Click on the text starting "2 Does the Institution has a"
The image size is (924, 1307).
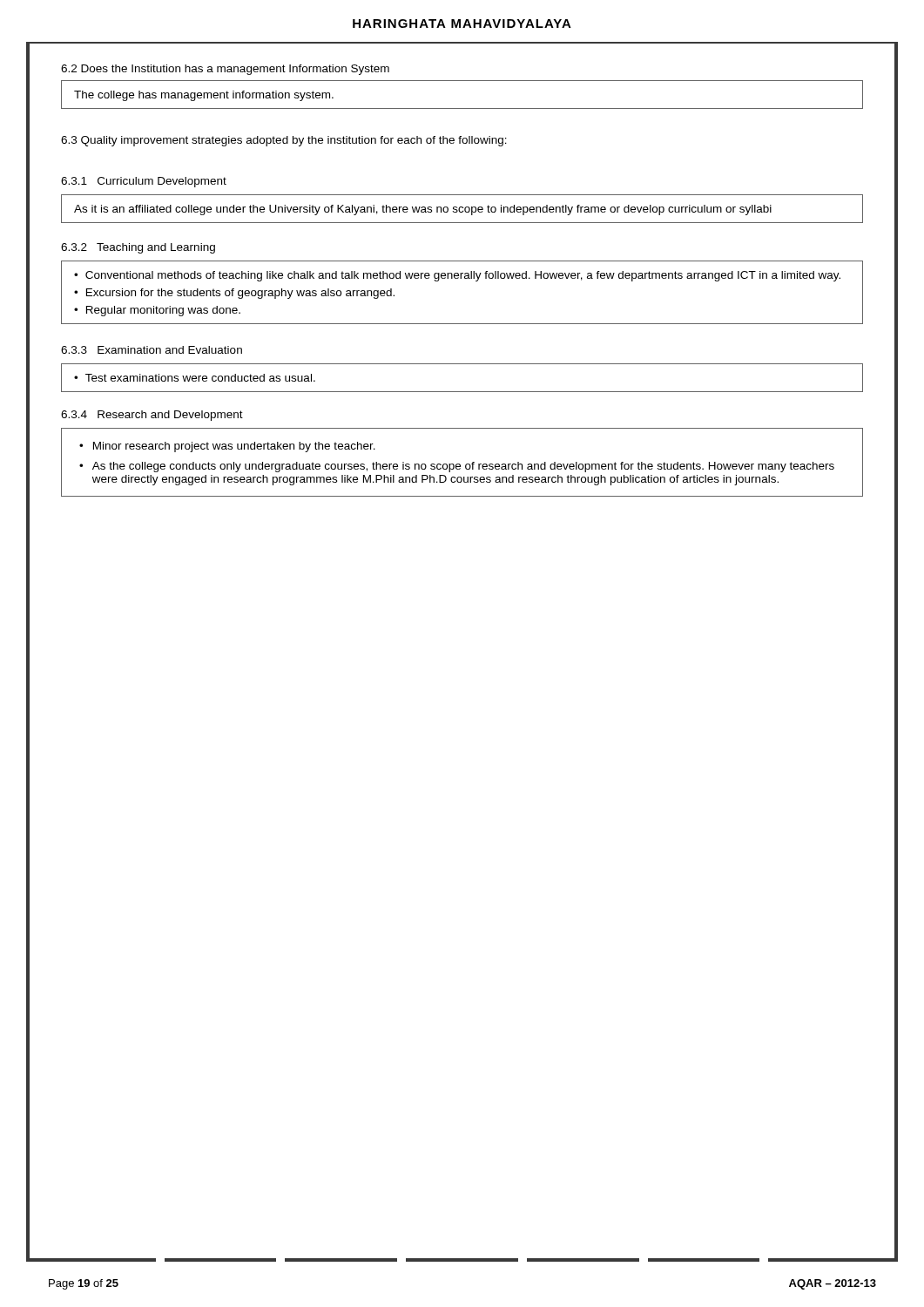[225, 68]
